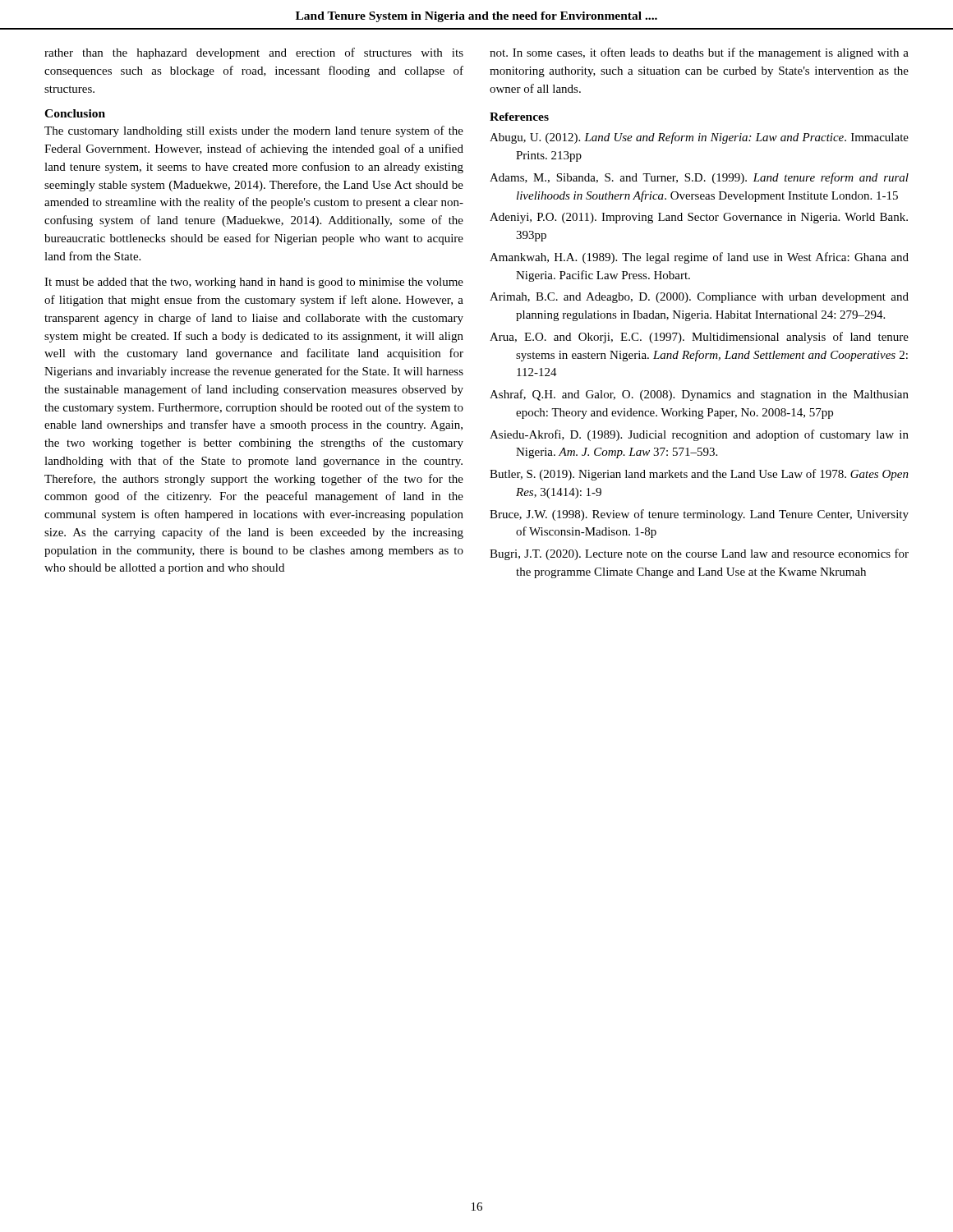
Task: Find the text starting "Arua, E.O. and"
Action: (699, 354)
